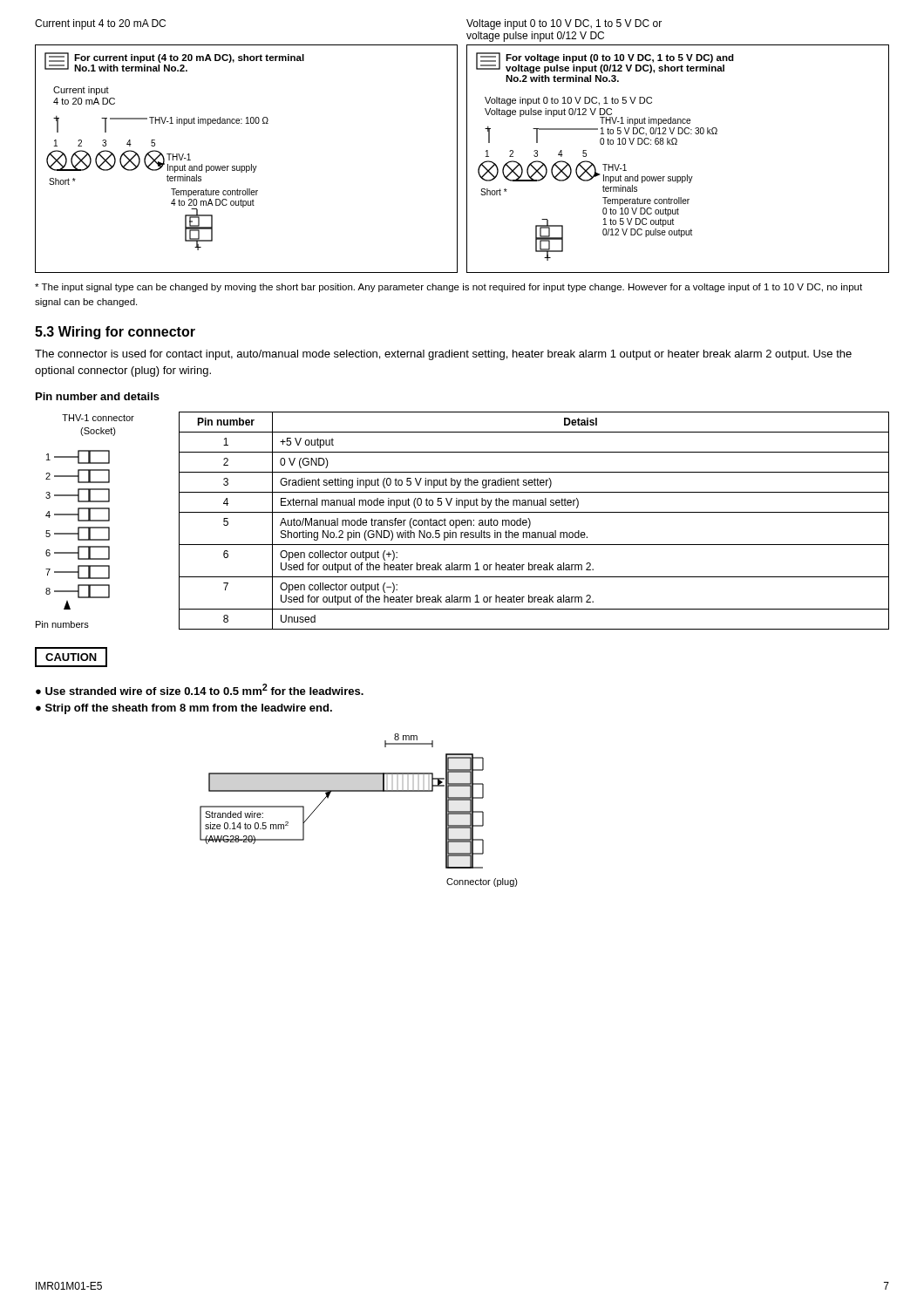
Task: Select the block starting "Pin number and details"
Action: 97,396
